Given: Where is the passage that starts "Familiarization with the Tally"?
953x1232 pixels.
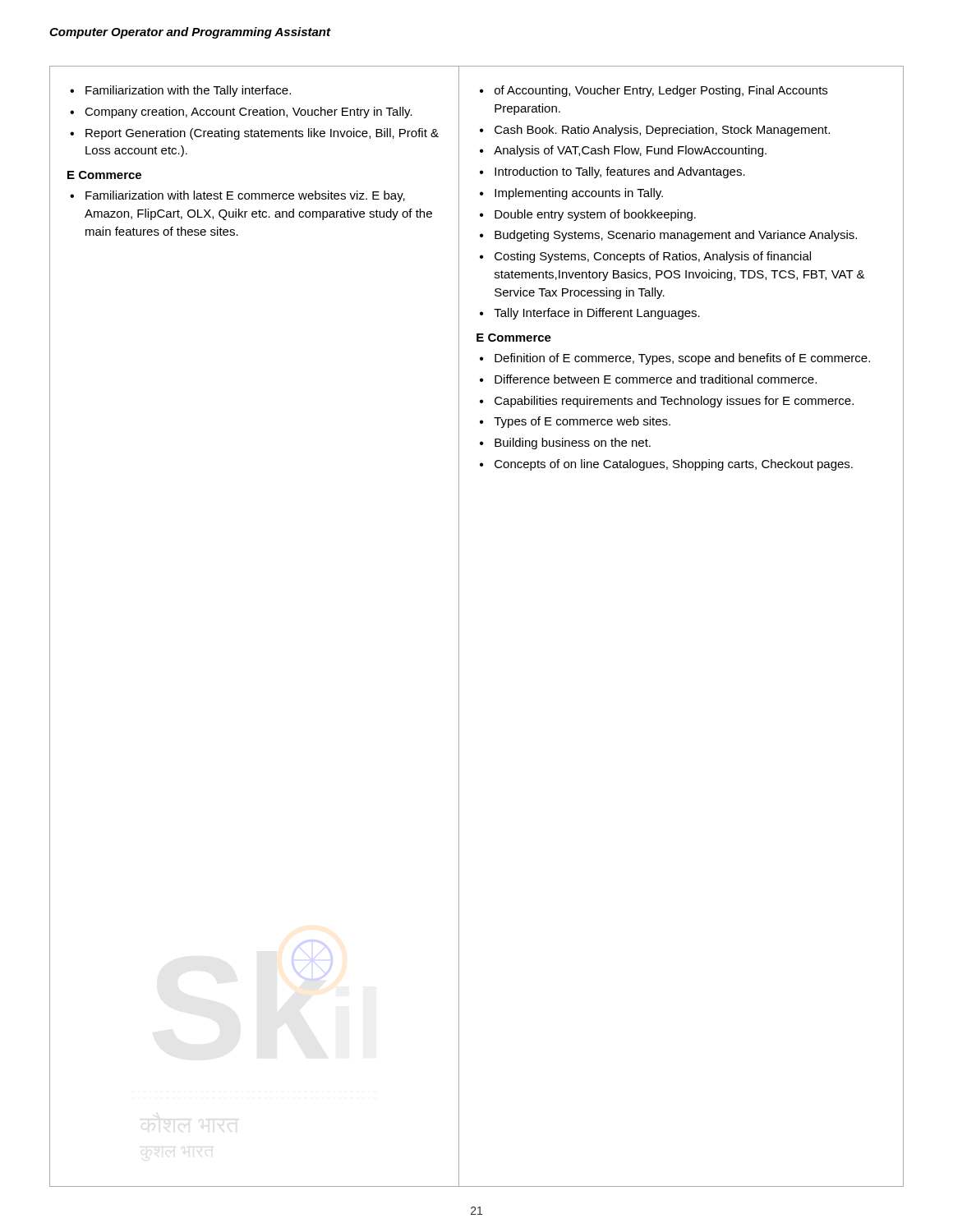Looking at the screenshot, I should click(x=257, y=90).
